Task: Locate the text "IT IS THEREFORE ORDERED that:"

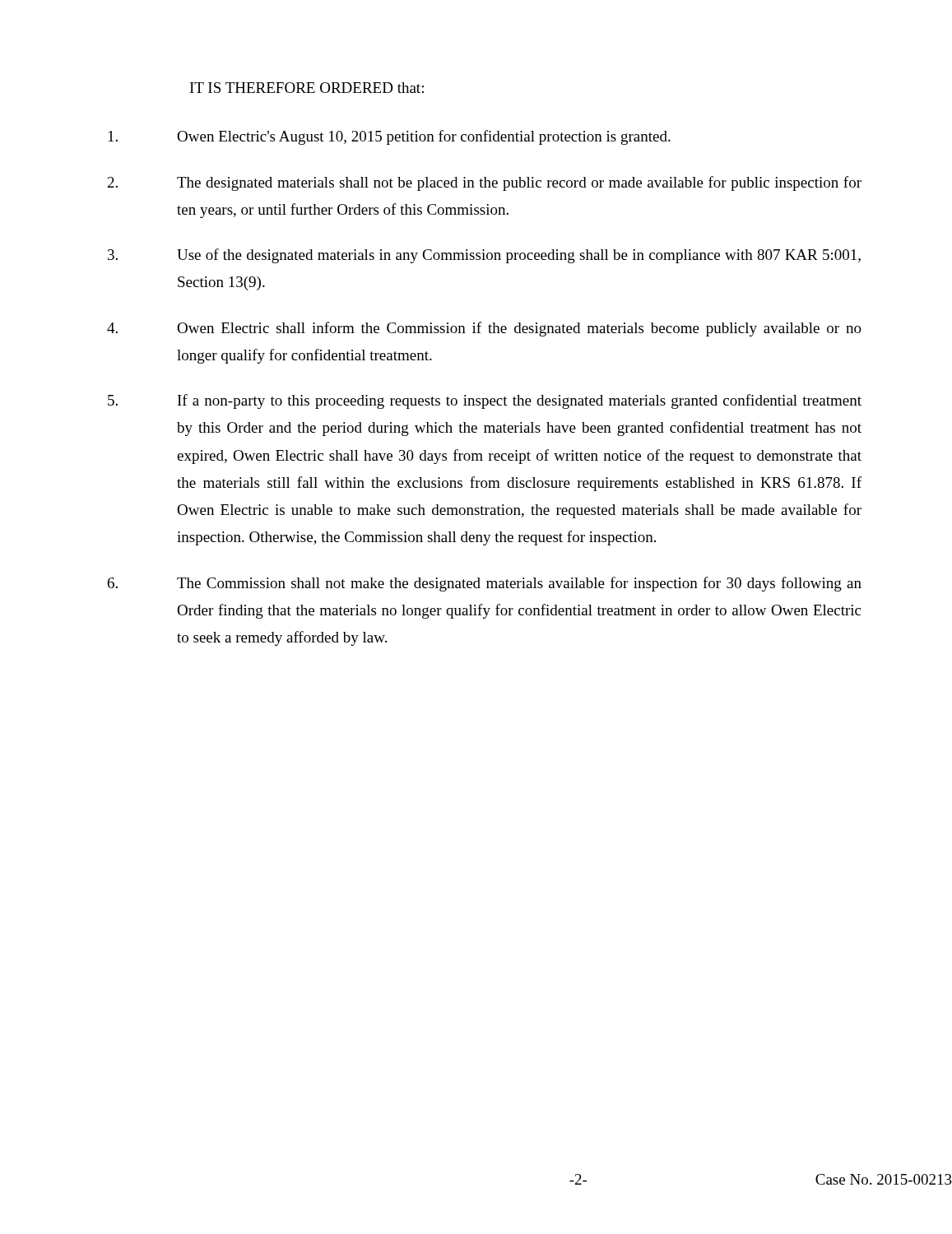Action: (x=307, y=88)
